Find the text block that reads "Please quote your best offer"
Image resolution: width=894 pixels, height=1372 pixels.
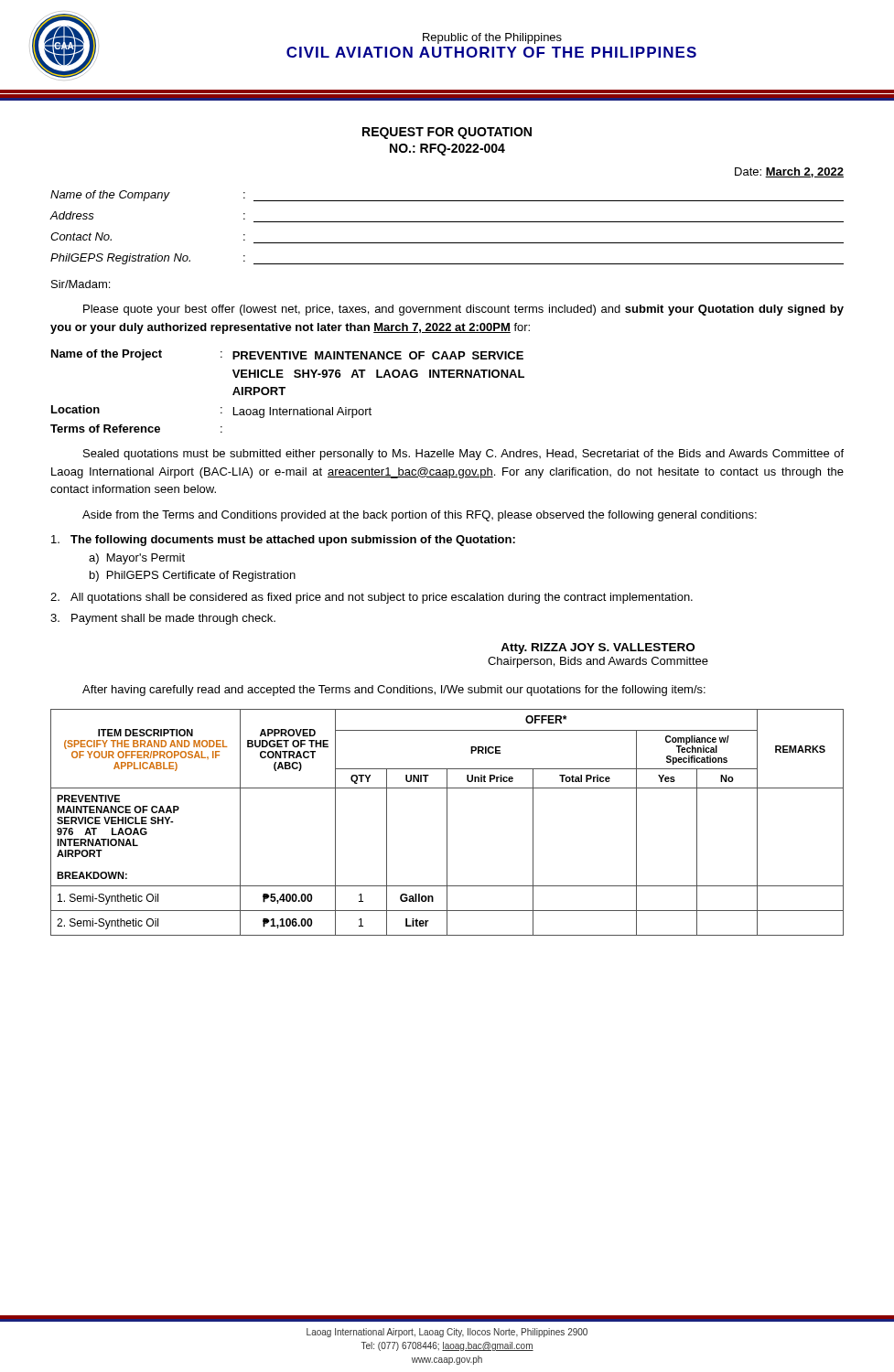[447, 318]
